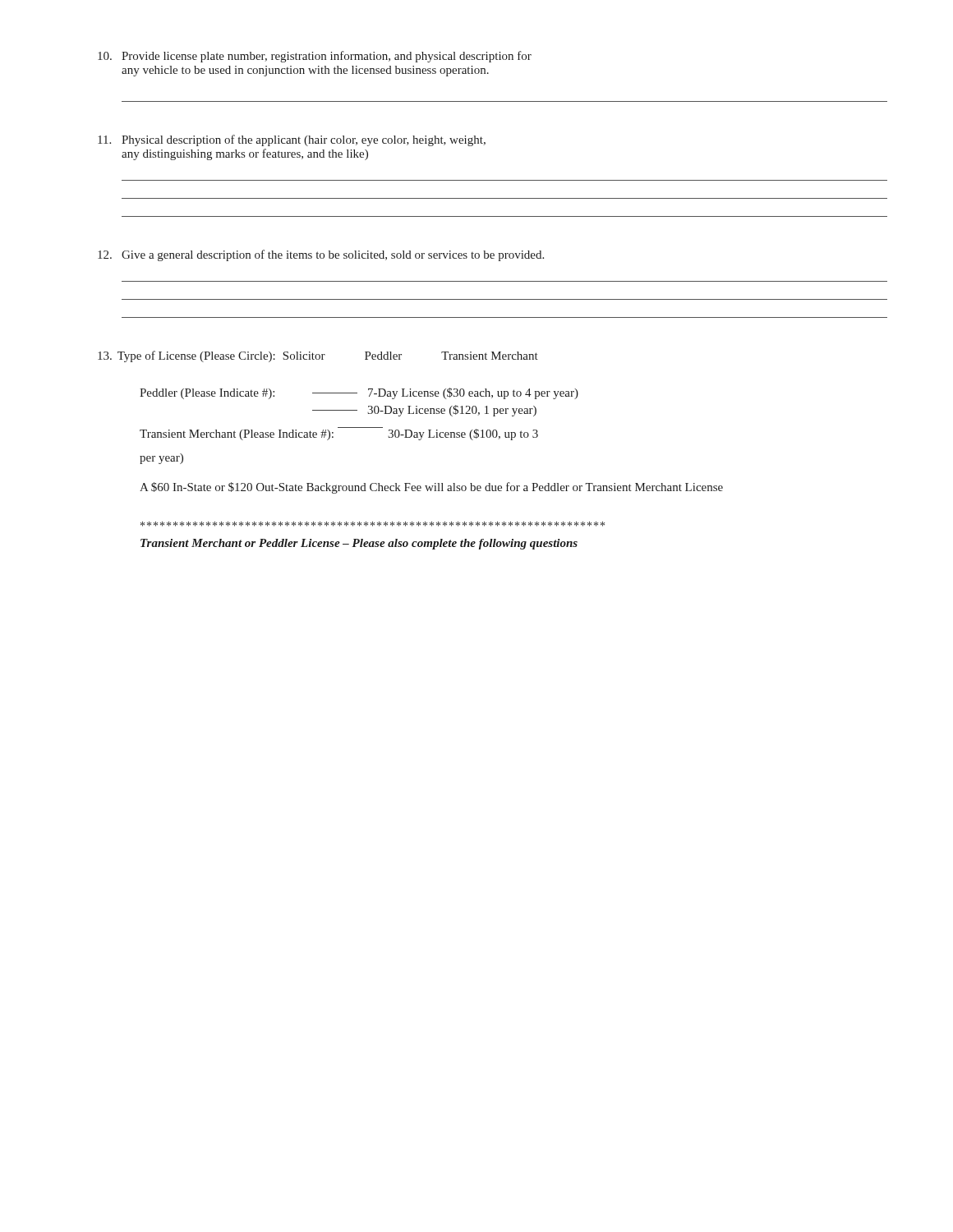The height and width of the screenshot is (1232, 953).
Task: Point to the passage starting "11. Physical description of the"
Action: [x=492, y=175]
